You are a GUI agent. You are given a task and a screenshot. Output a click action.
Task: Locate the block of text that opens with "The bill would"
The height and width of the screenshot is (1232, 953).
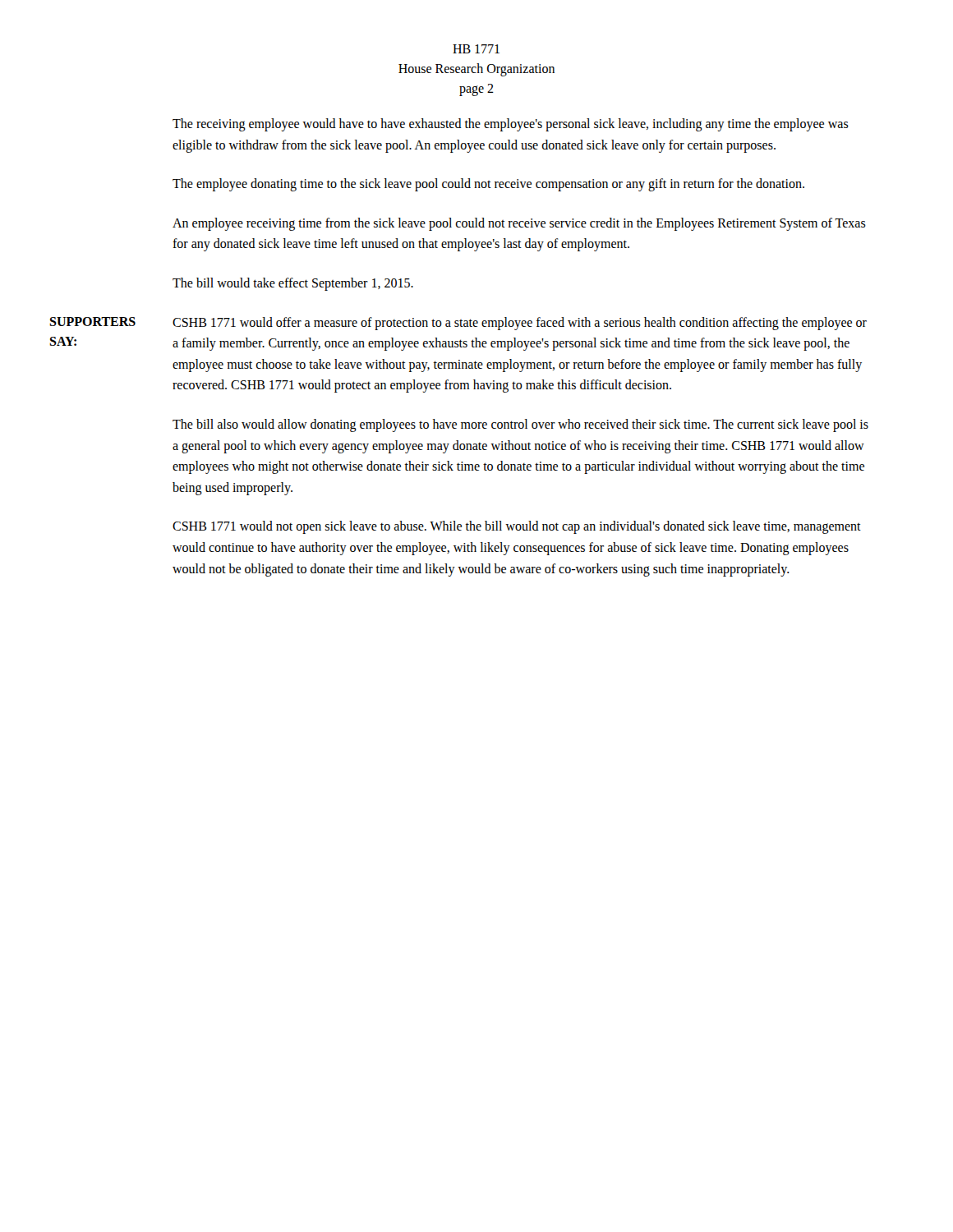coord(293,283)
